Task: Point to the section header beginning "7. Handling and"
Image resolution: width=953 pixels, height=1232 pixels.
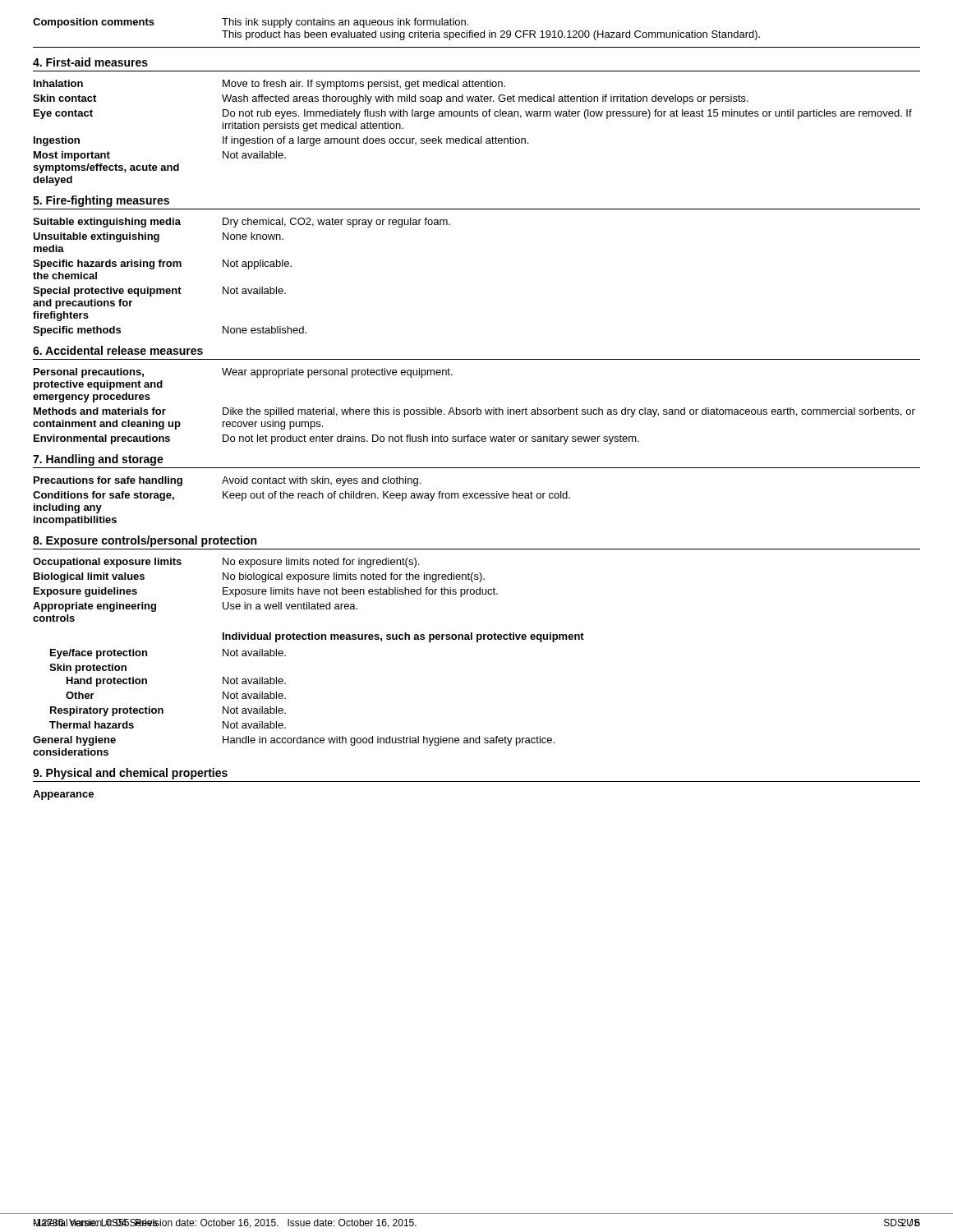Action: click(x=98, y=459)
